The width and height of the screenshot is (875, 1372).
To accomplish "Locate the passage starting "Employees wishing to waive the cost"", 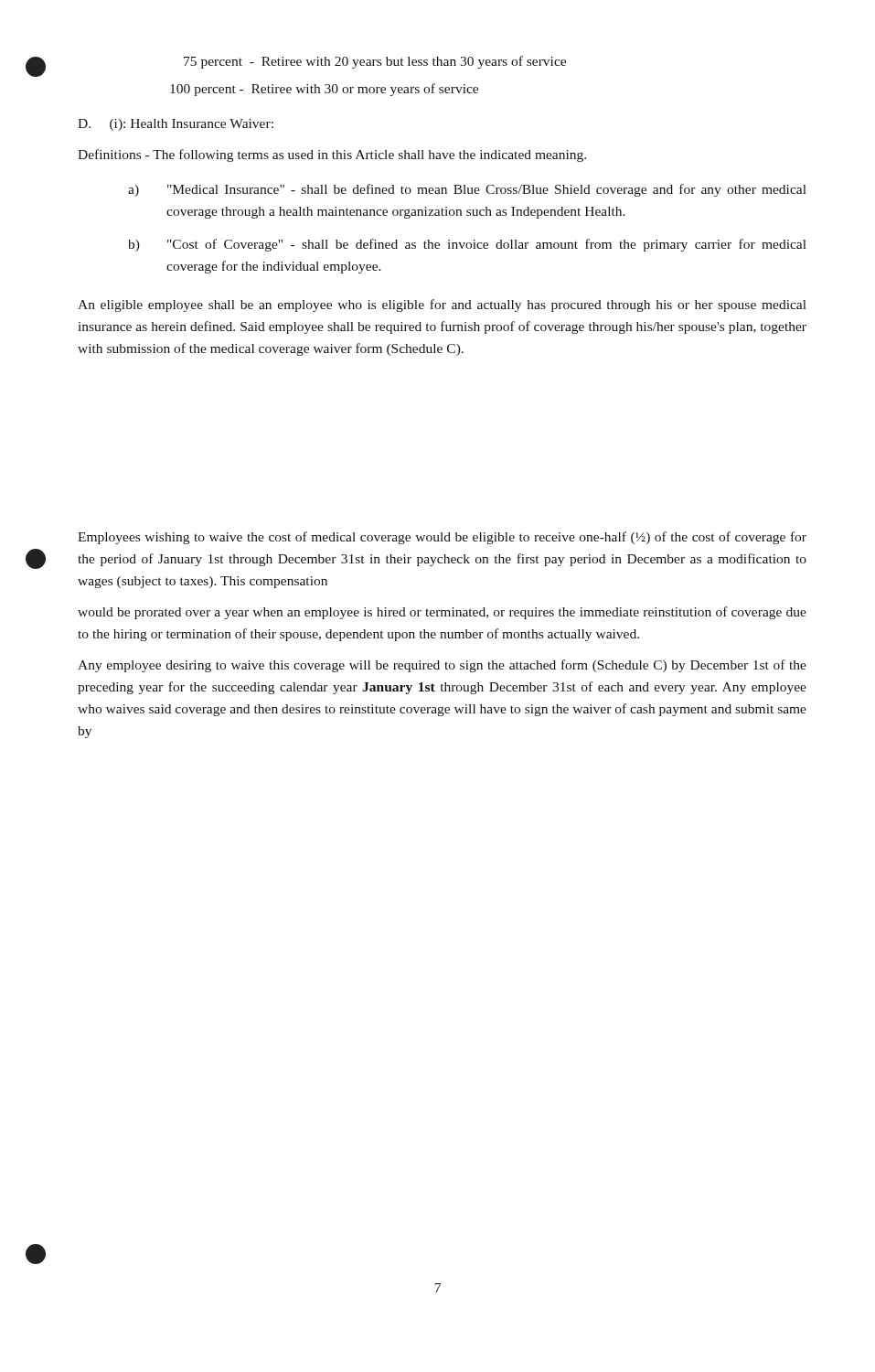I will (x=442, y=558).
